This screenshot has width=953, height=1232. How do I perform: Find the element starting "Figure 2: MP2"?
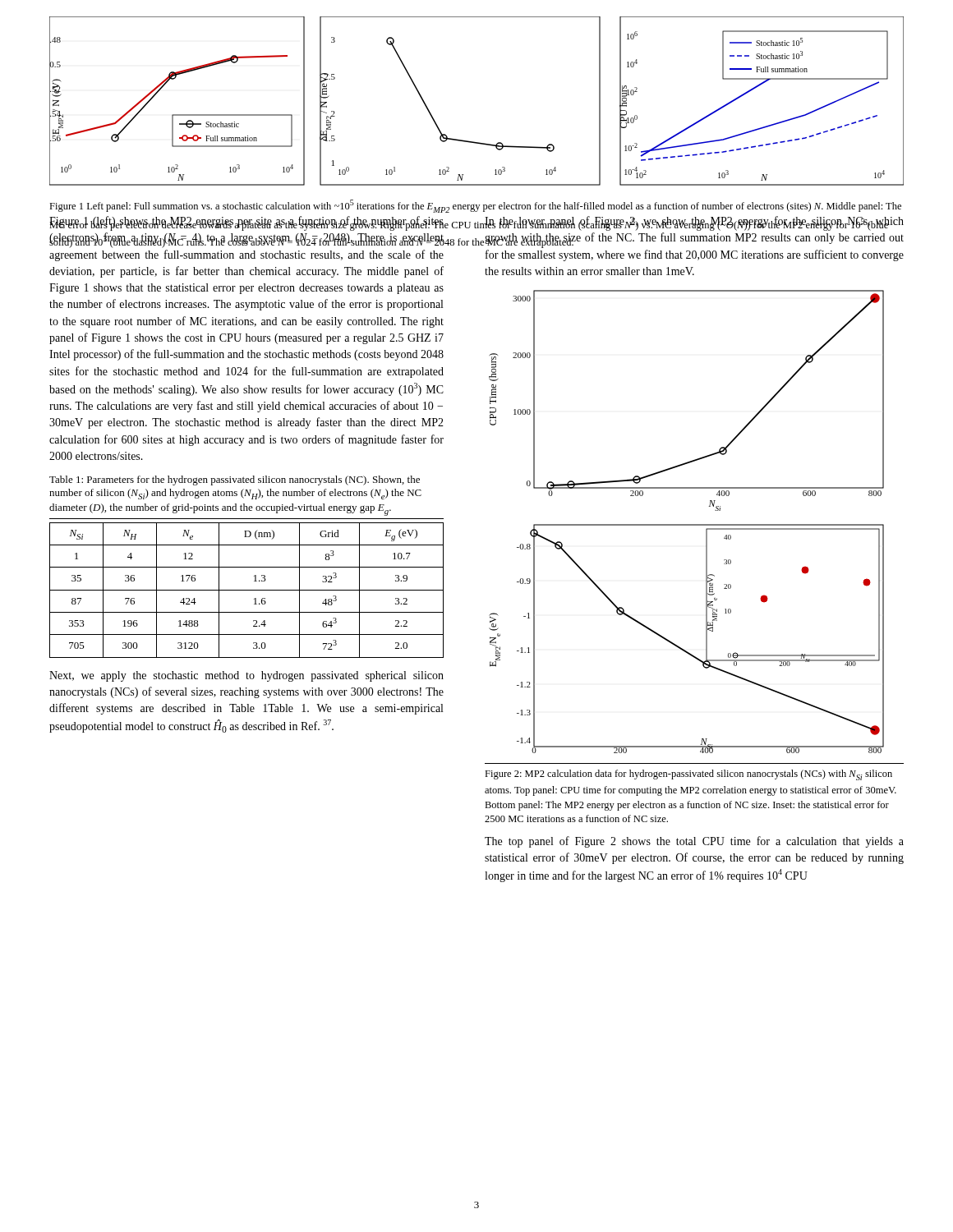(x=691, y=796)
